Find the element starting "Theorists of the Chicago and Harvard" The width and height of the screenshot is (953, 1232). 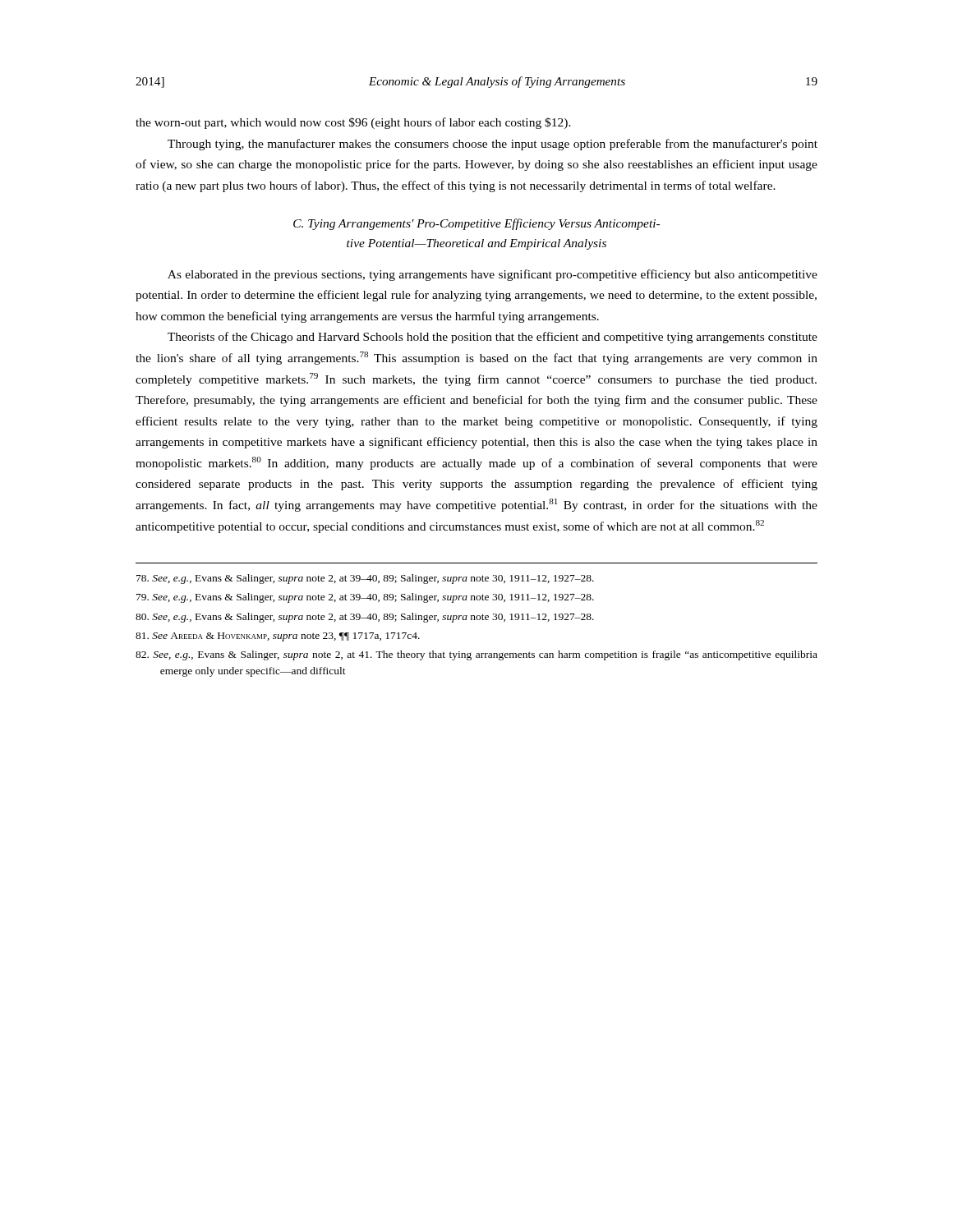(476, 431)
